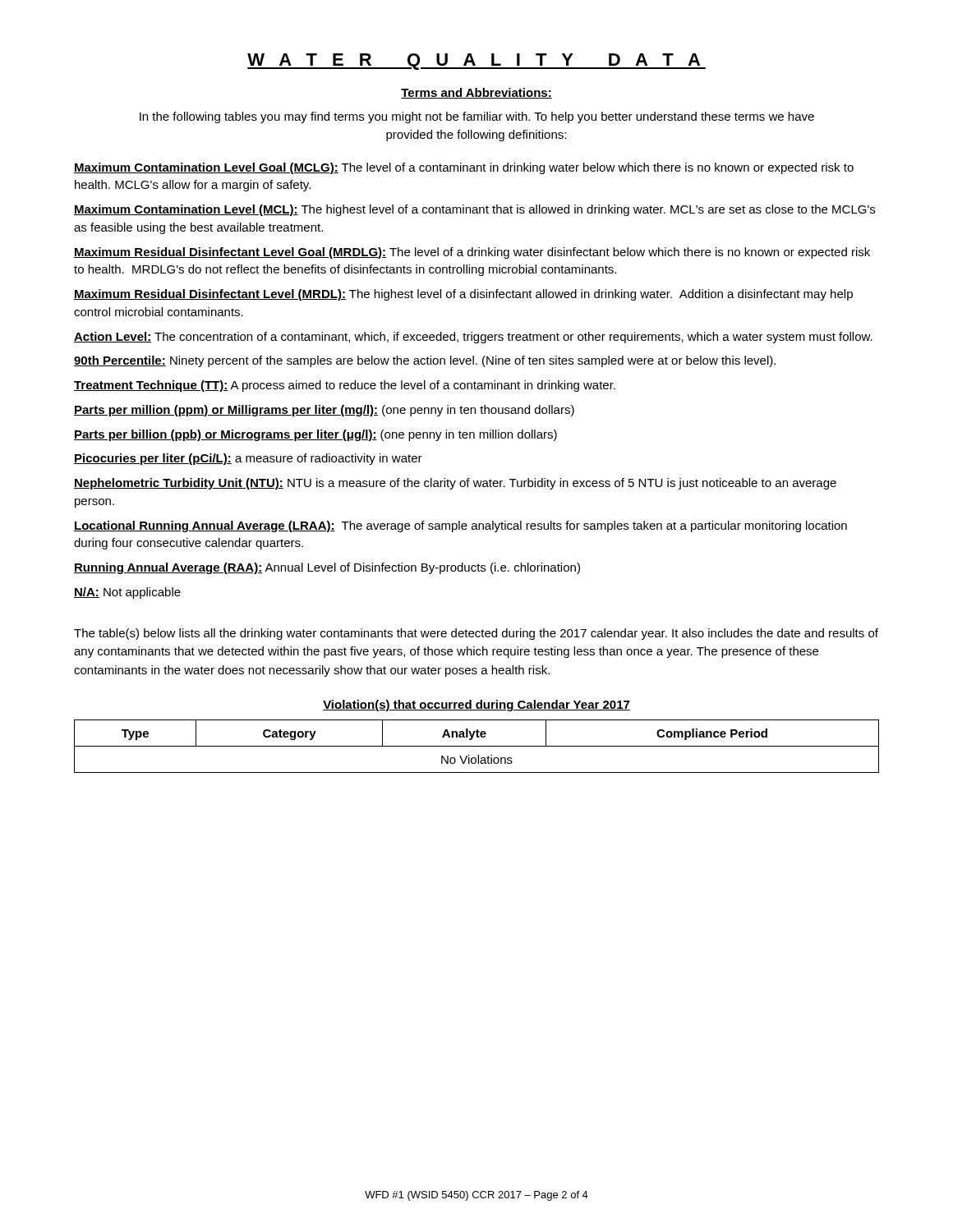This screenshot has width=953, height=1232.
Task: Click on the region starting "Picocuries per liter (pCi/L): a measure of"
Action: tap(248, 458)
